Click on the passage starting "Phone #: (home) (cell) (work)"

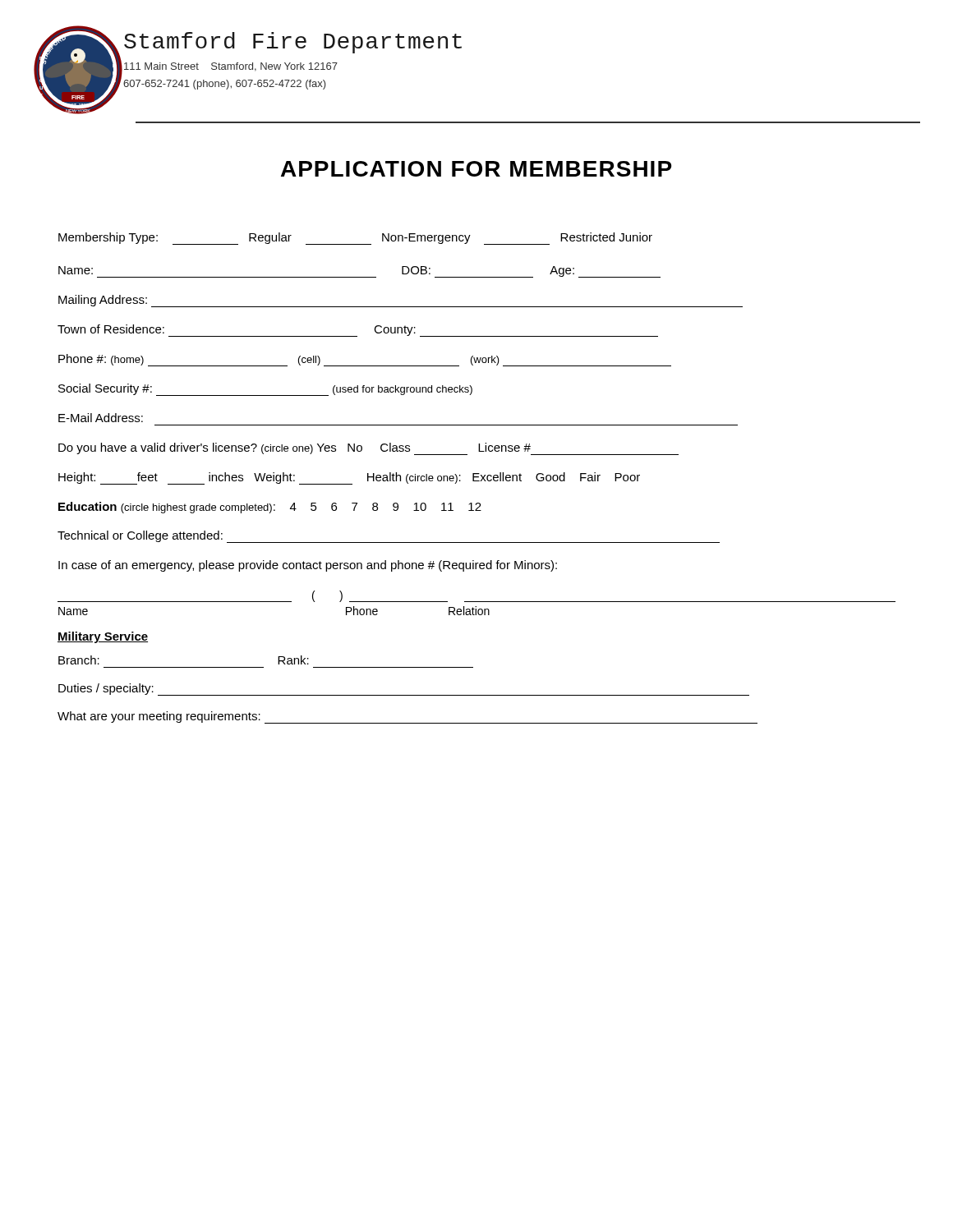click(364, 359)
